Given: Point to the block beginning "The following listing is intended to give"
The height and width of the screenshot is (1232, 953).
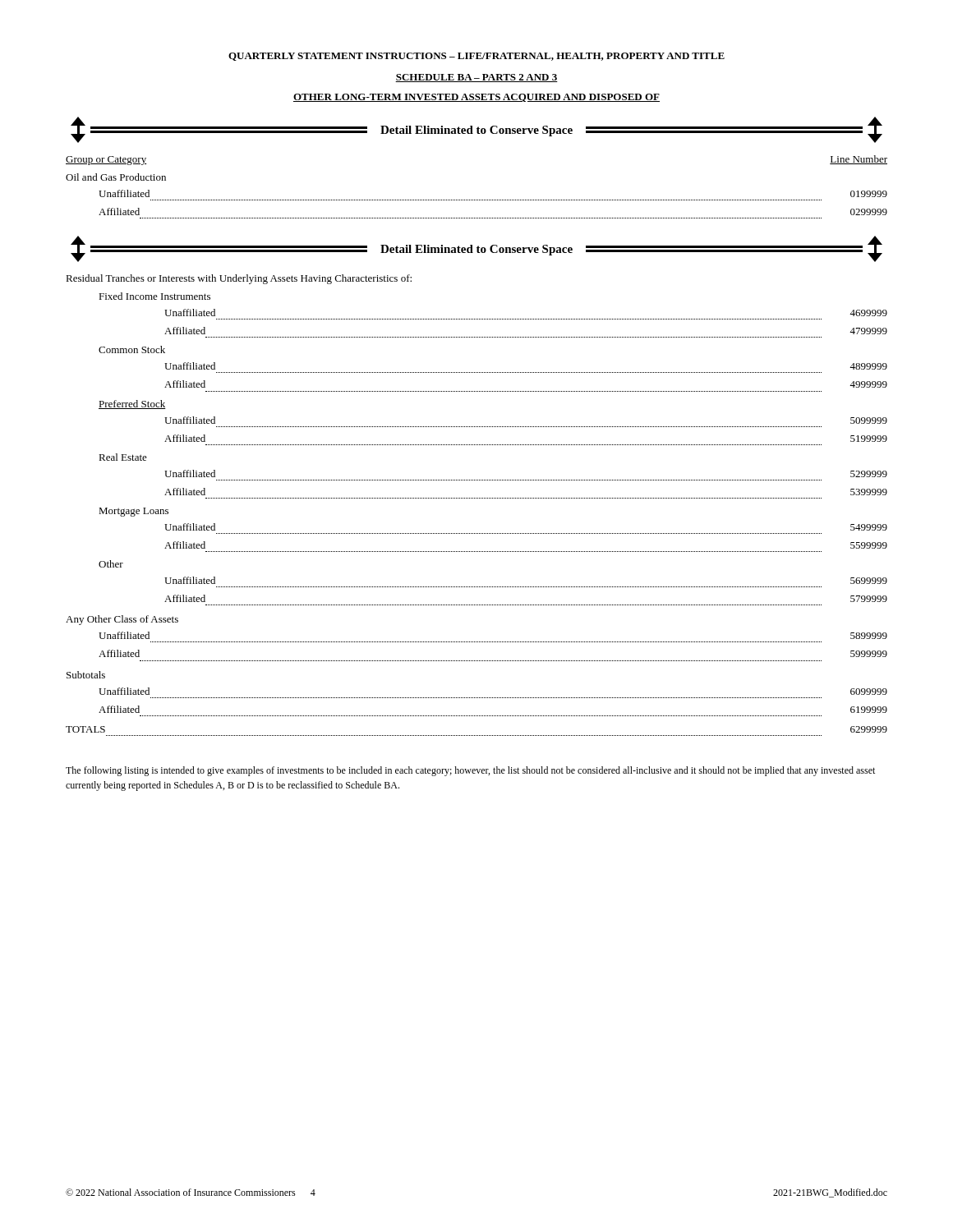Looking at the screenshot, I should [470, 778].
